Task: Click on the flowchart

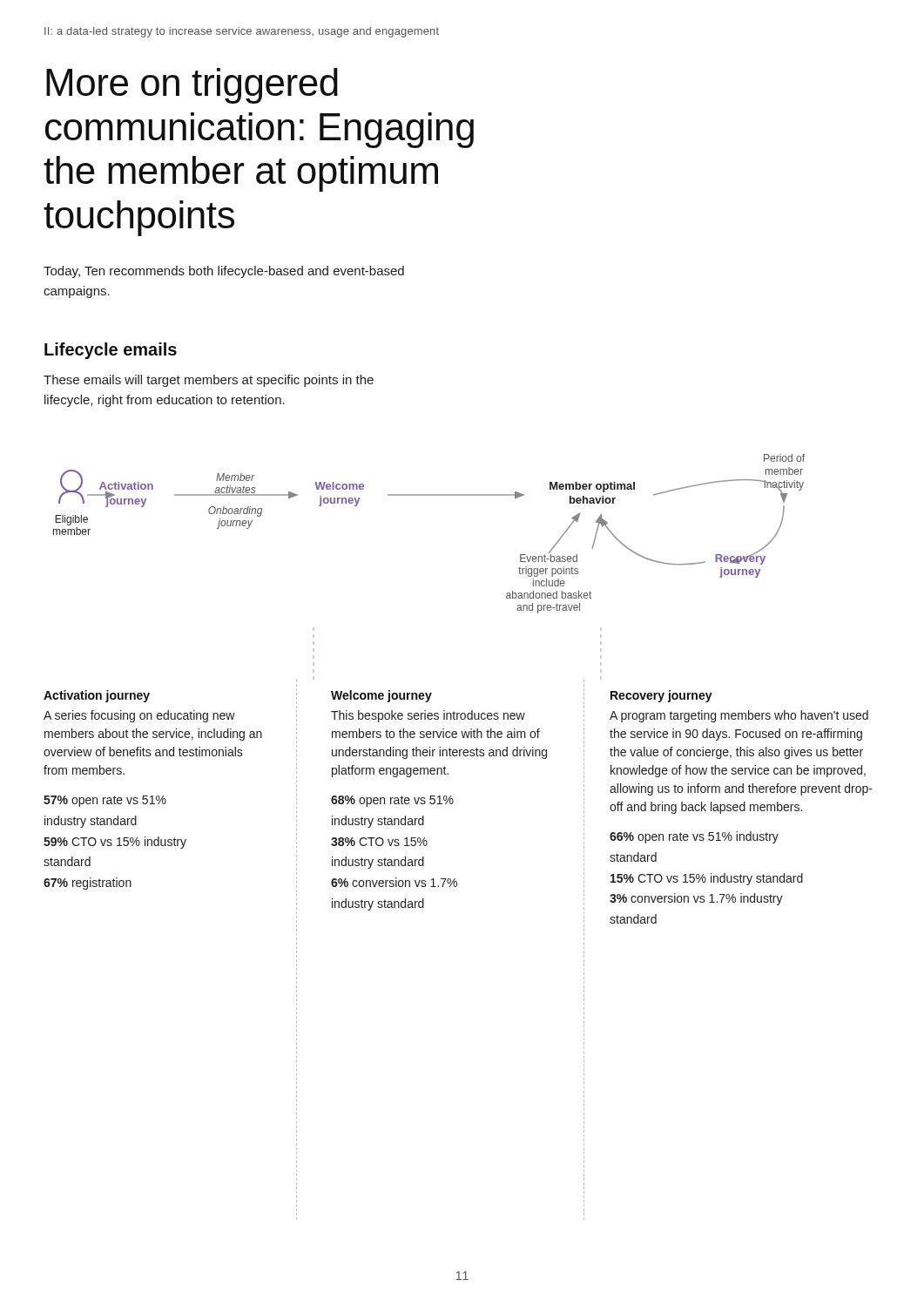Action: click(462, 553)
